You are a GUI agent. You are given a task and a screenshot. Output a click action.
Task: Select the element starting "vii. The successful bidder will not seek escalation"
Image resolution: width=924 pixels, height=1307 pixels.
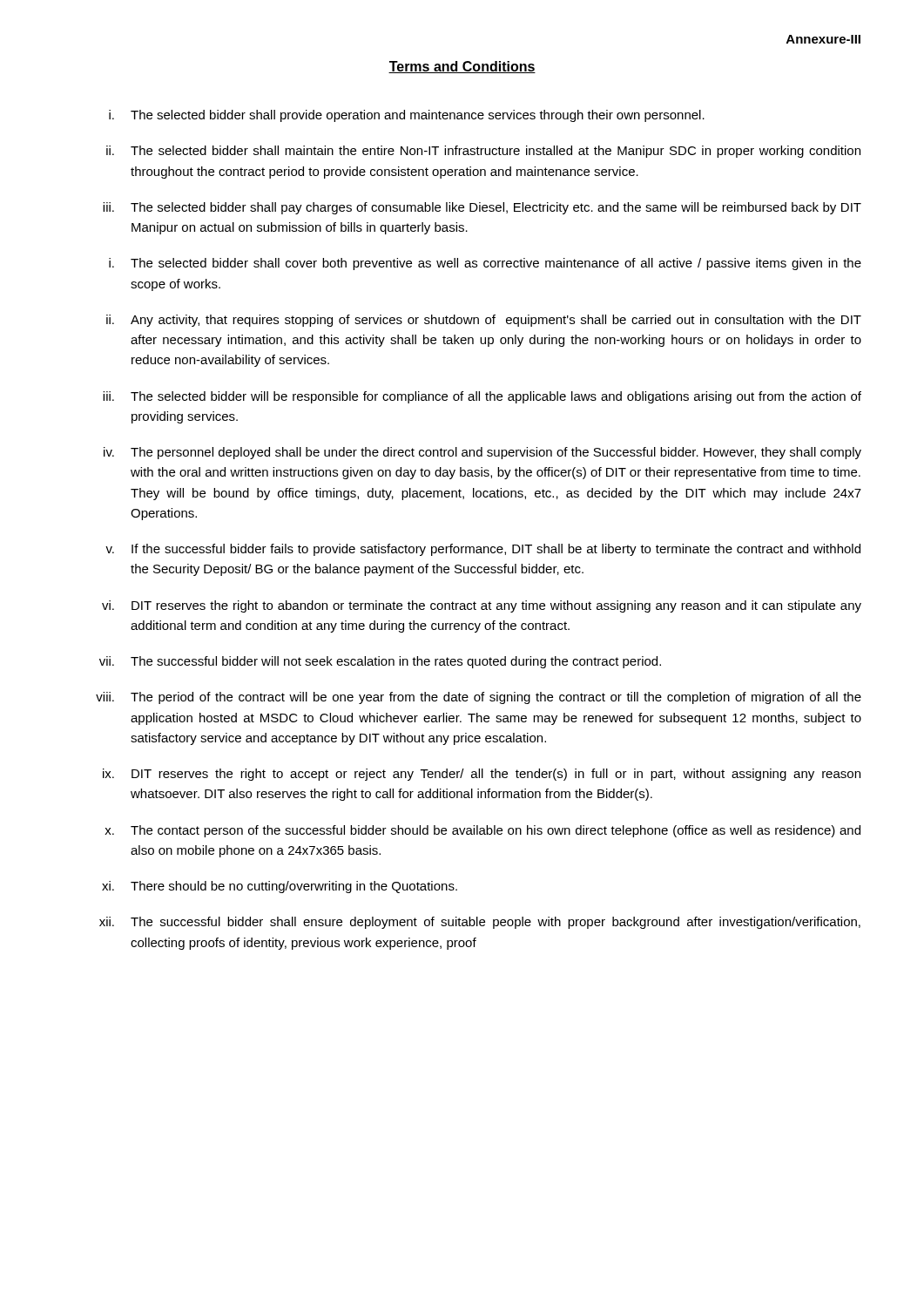tap(462, 661)
